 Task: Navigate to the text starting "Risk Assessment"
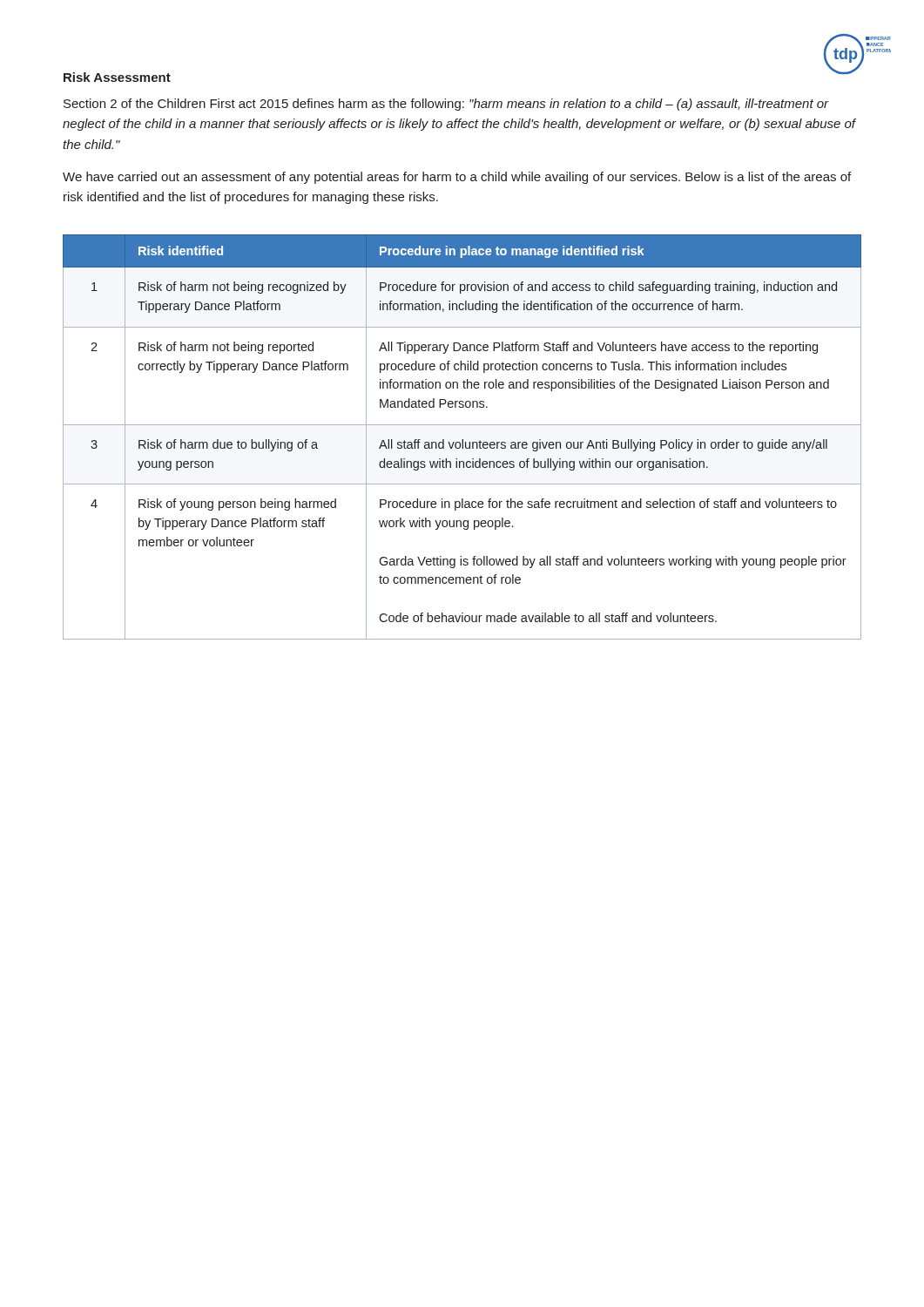tap(117, 77)
